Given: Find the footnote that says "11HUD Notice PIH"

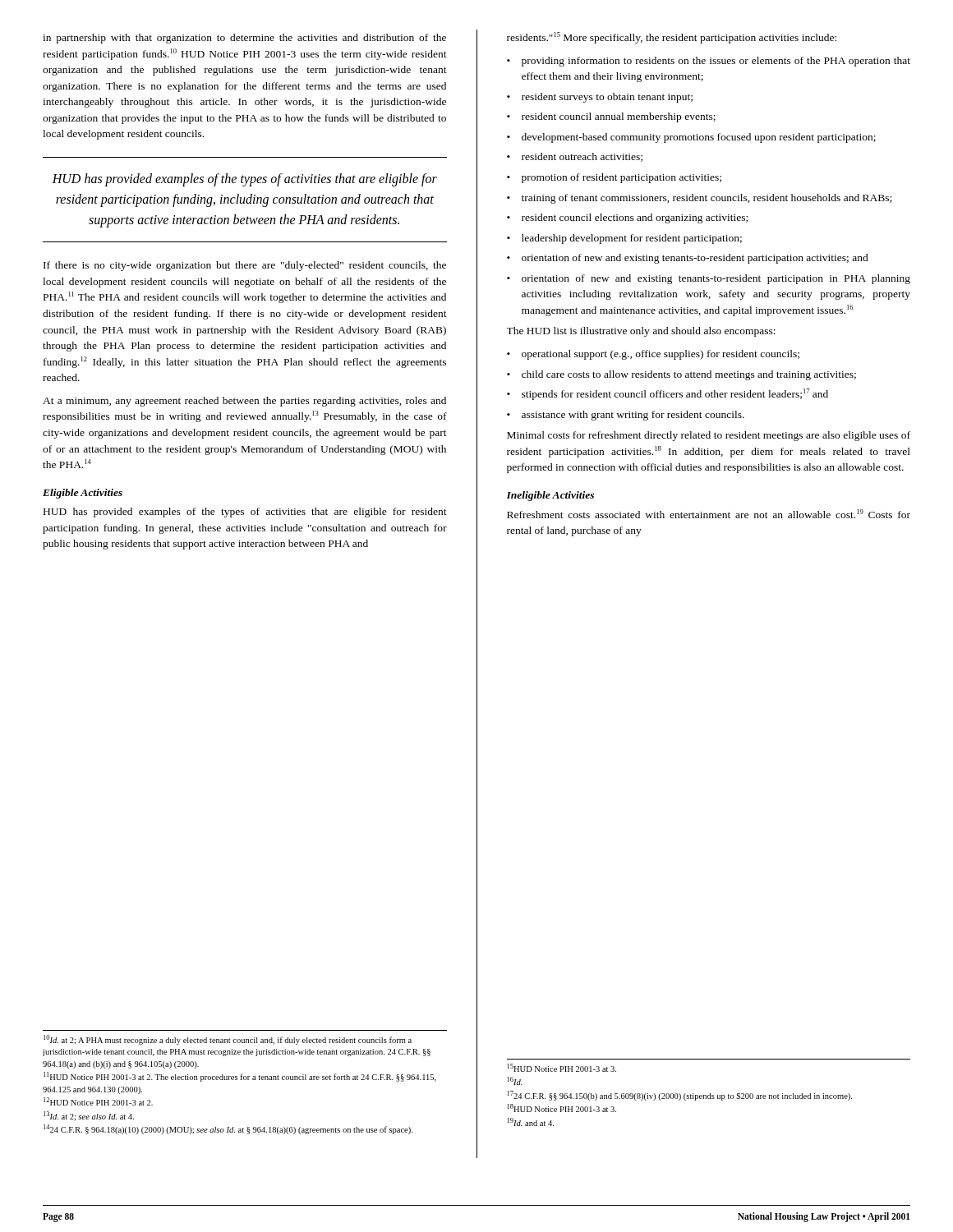Looking at the screenshot, I should click(x=245, y=1084).
